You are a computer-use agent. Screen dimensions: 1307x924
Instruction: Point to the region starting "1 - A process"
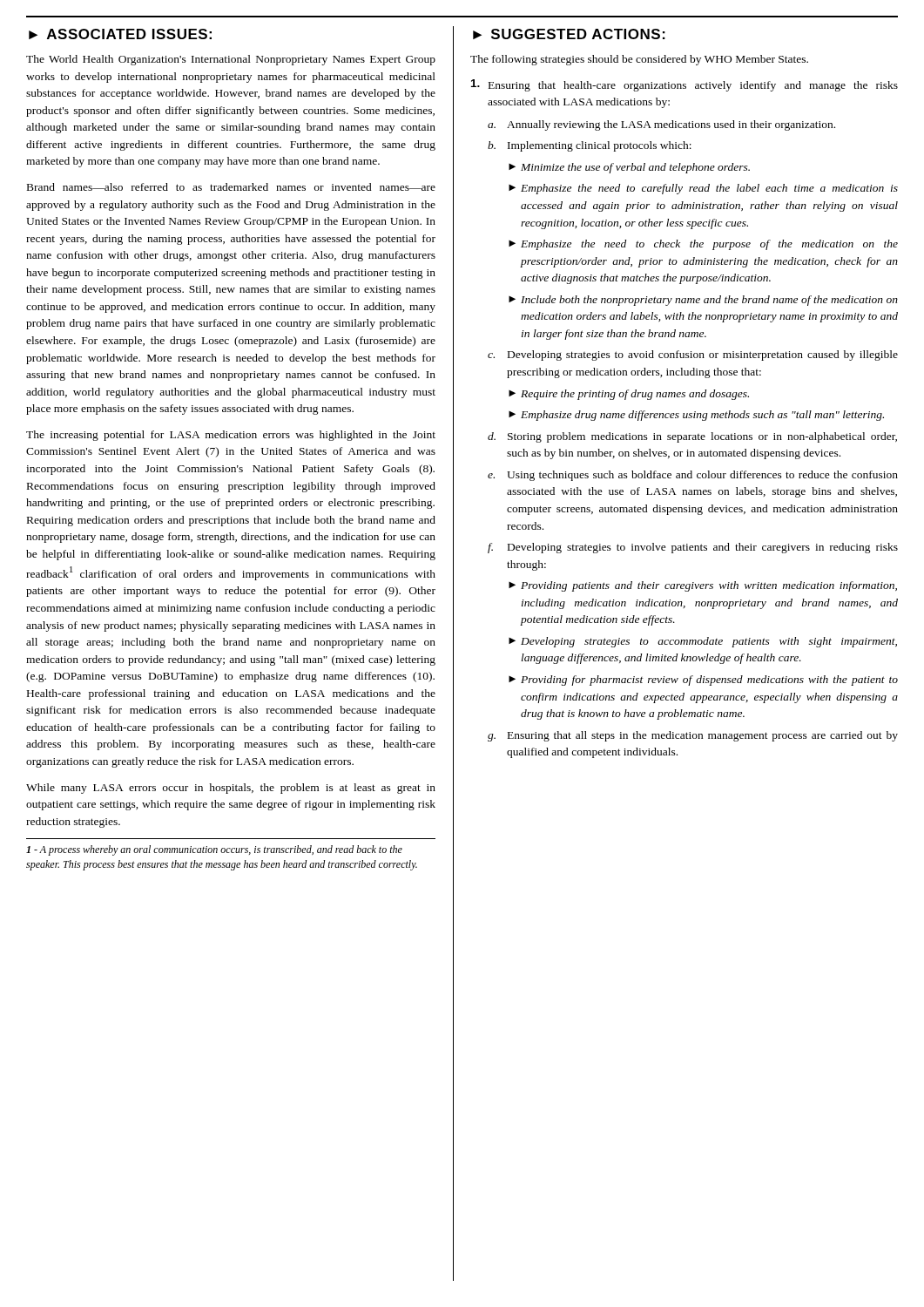coord(222,857)
